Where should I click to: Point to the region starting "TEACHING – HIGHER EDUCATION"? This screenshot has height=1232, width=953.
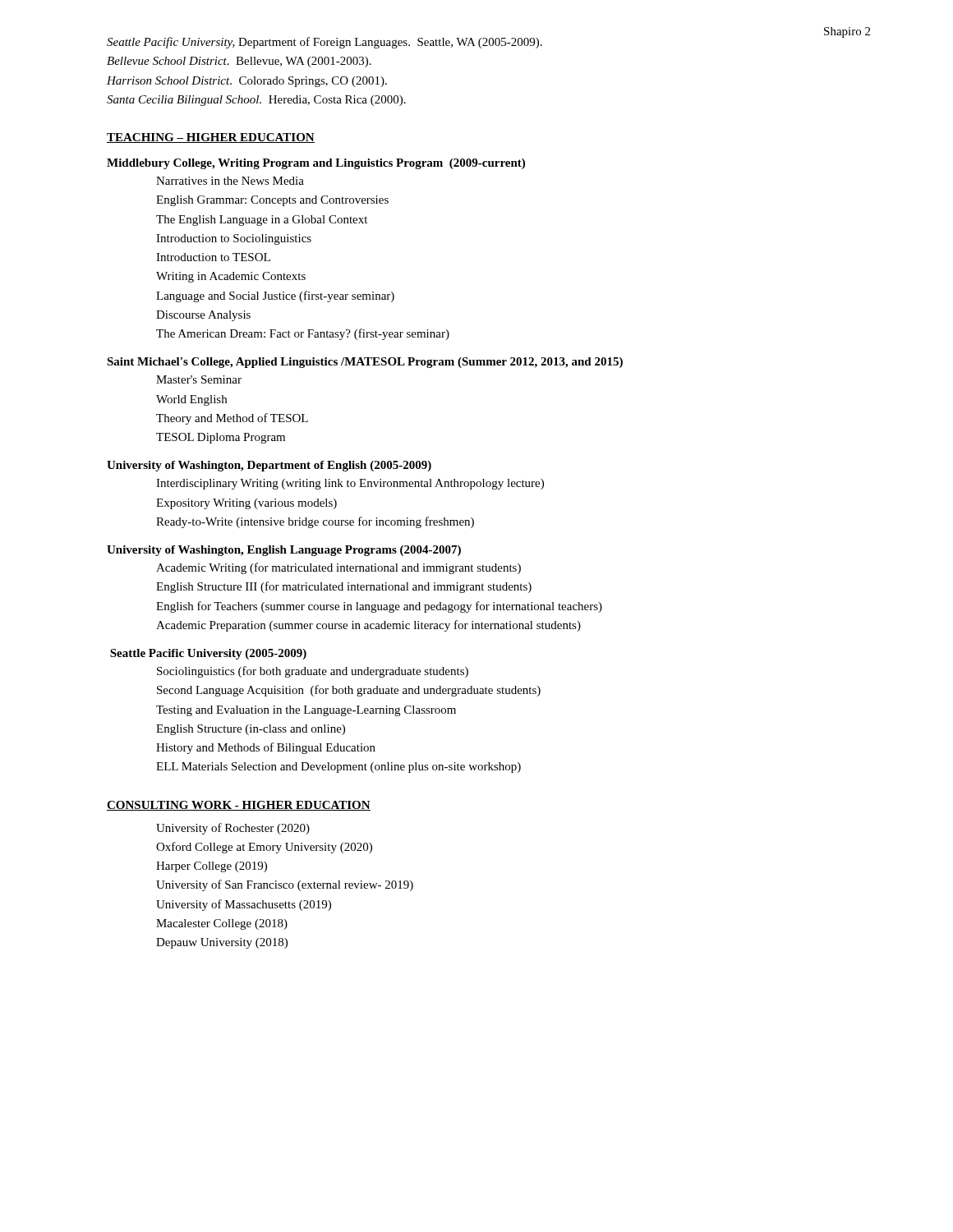click(x=211, y=137)
